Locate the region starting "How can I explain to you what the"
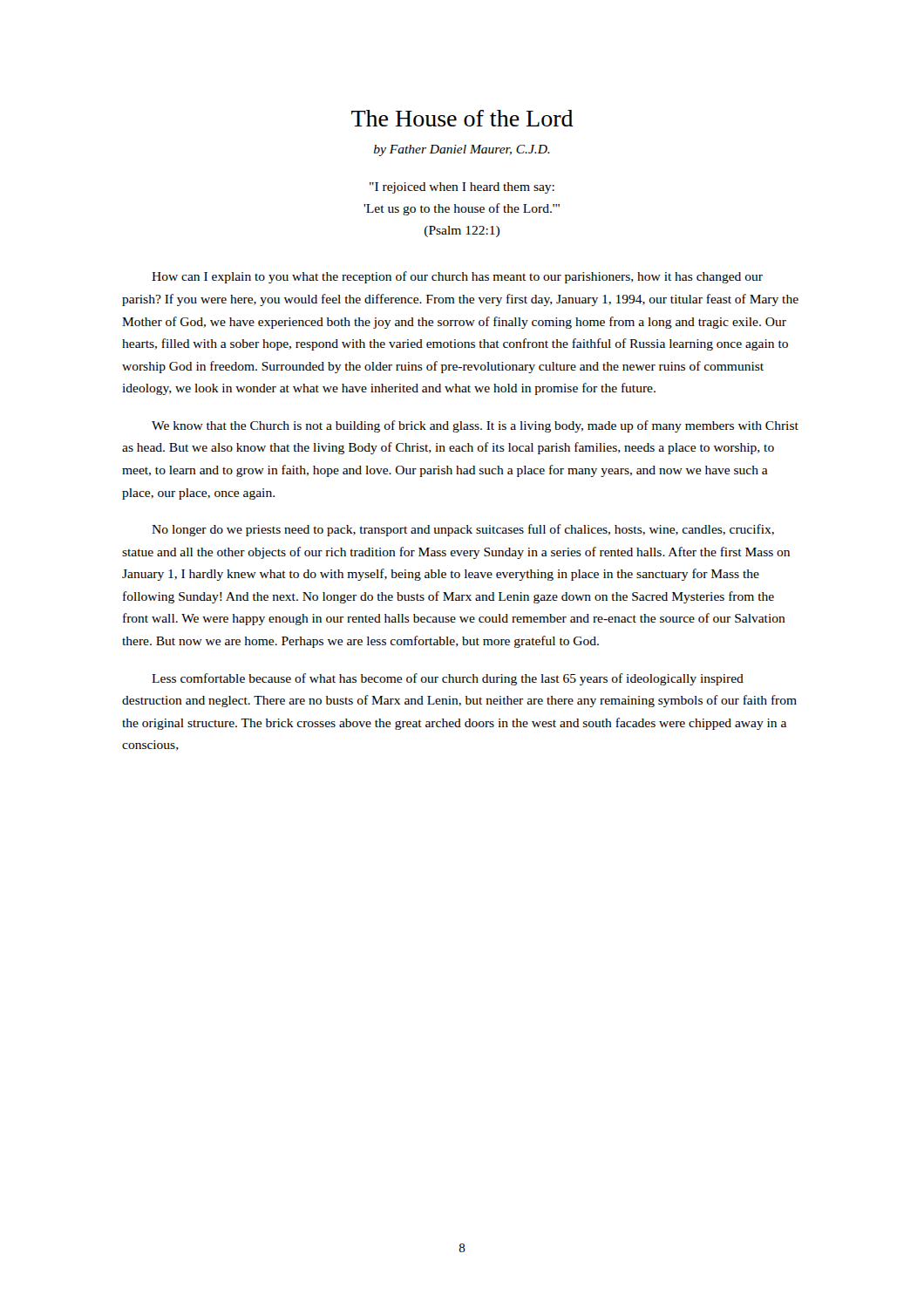This screenshot has width=924, height=1308. pos(460,332)
